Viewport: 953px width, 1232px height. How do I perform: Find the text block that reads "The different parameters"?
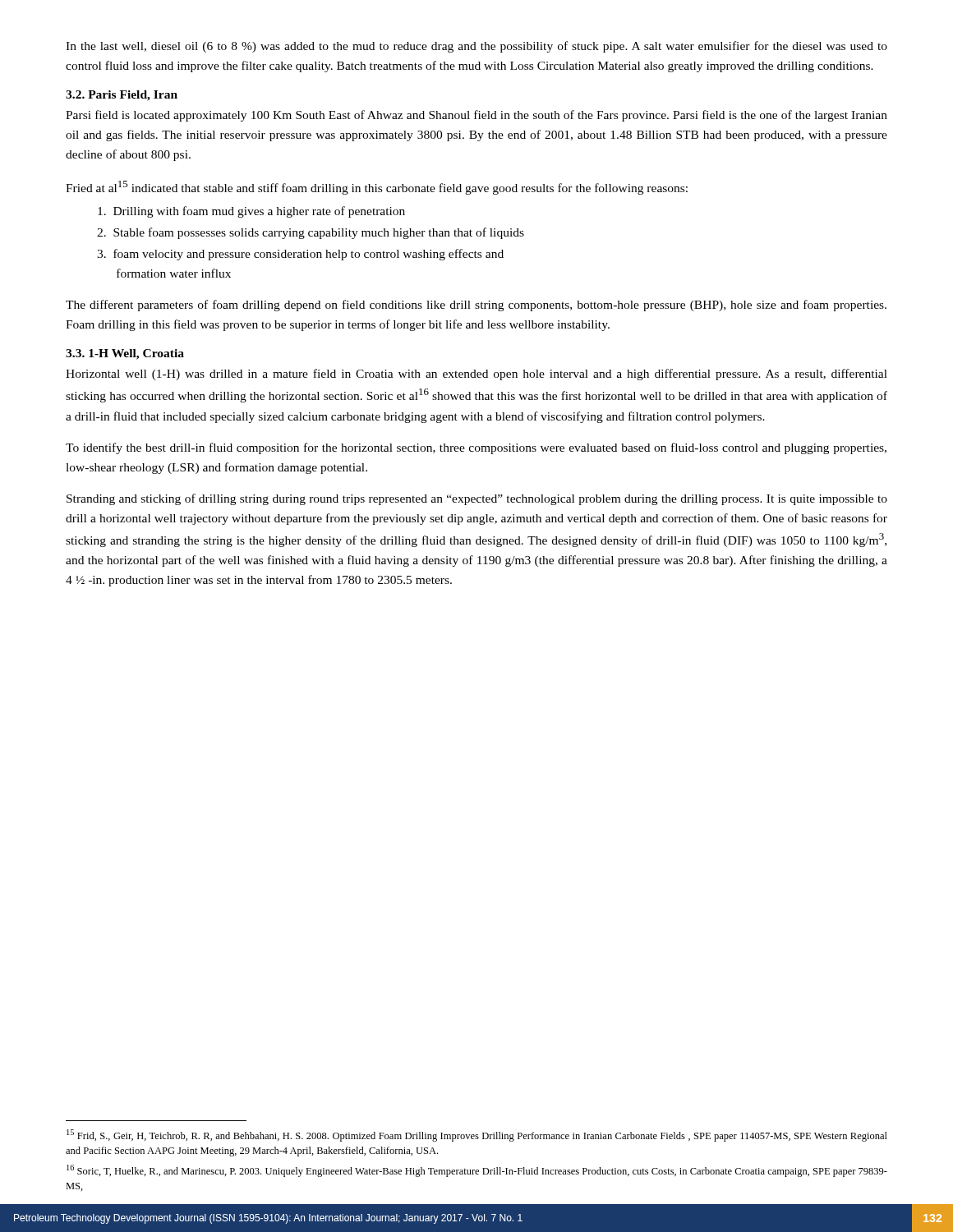tap(476, 314)
